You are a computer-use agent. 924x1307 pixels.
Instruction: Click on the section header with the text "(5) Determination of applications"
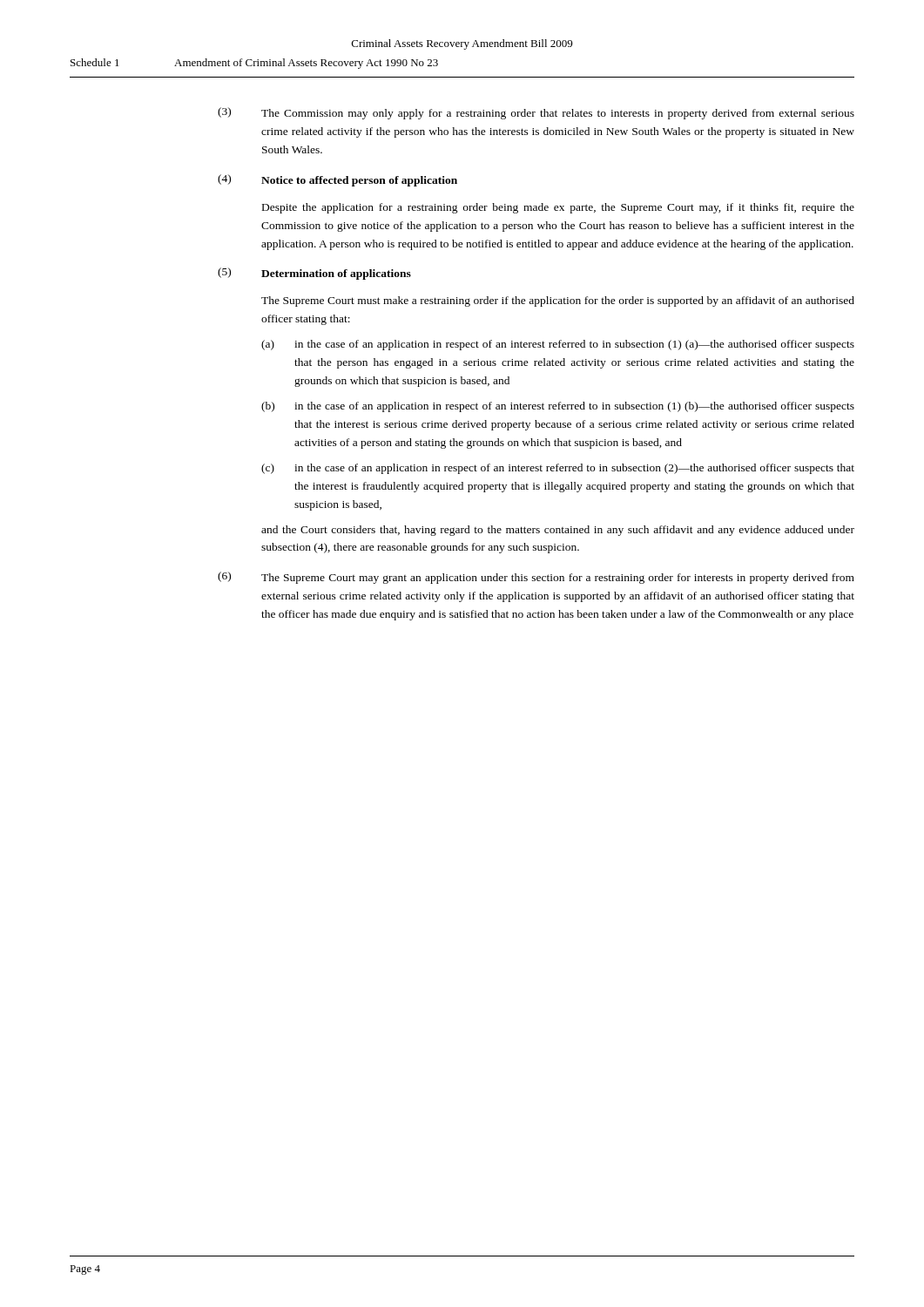point(314,274)
